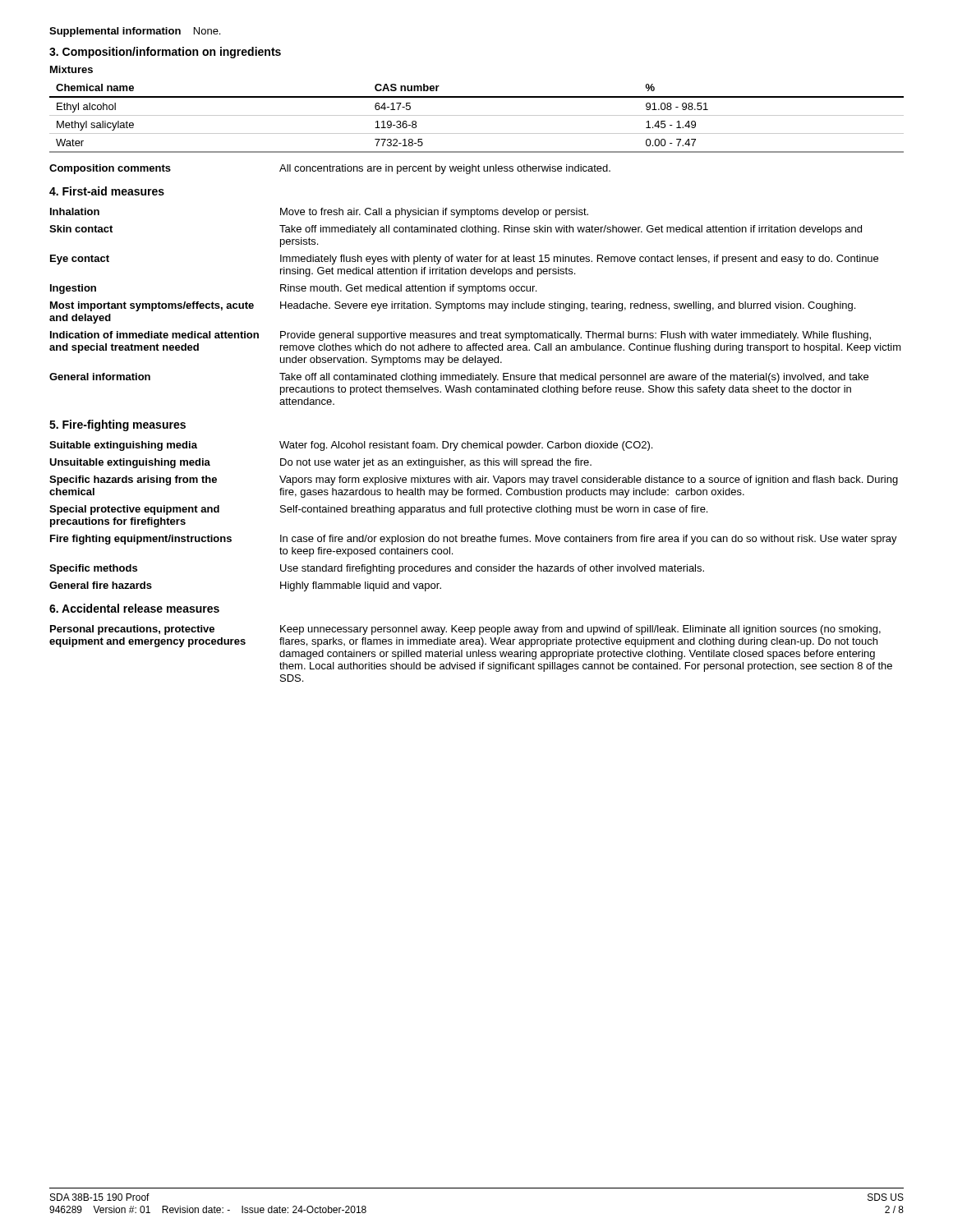953x1232 pixels.
Task: Select the text block containing "Ingestion Rinse mouth. Get"
Action: (476, 288)
